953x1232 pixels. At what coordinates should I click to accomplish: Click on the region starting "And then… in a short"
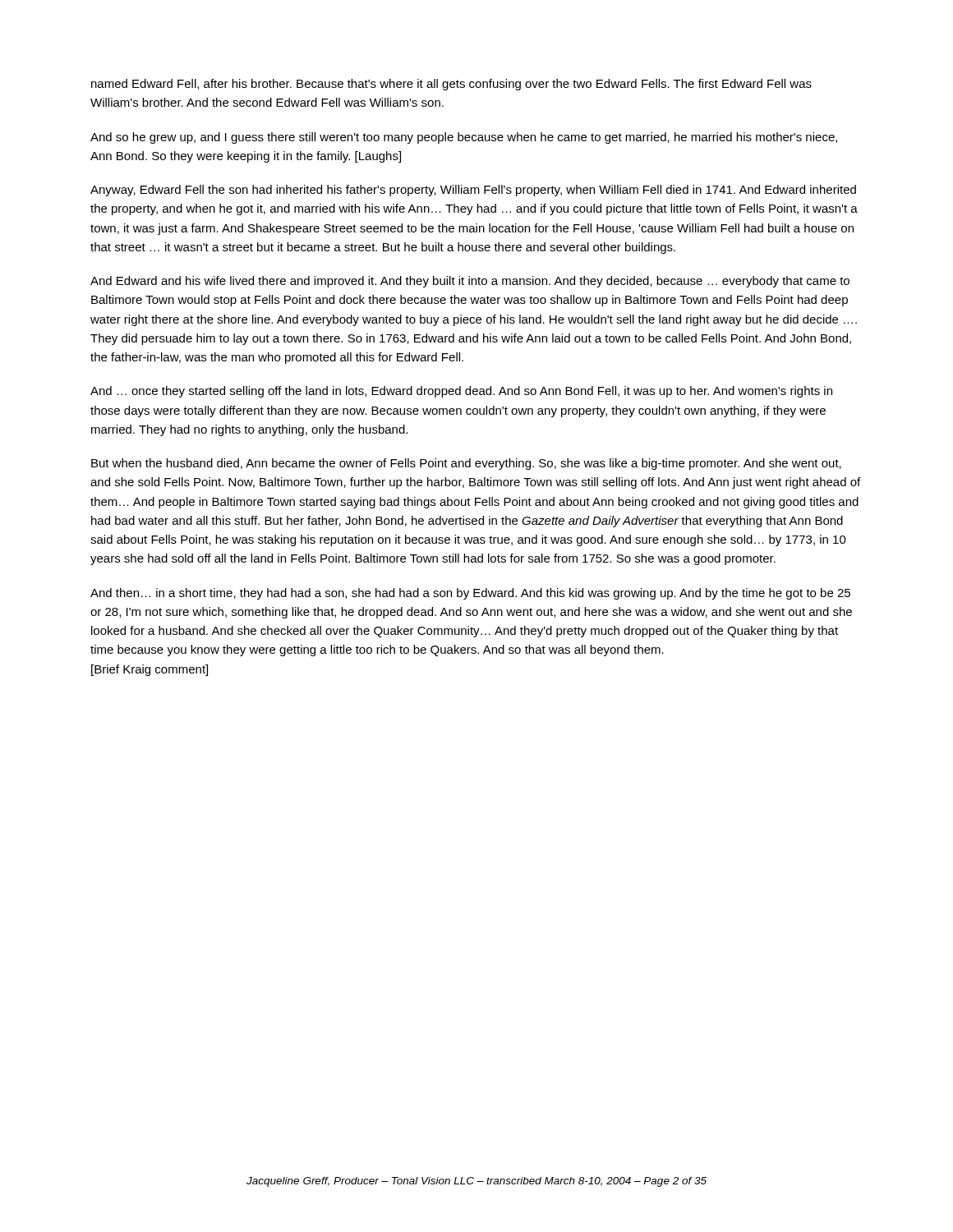click(471, 630)
